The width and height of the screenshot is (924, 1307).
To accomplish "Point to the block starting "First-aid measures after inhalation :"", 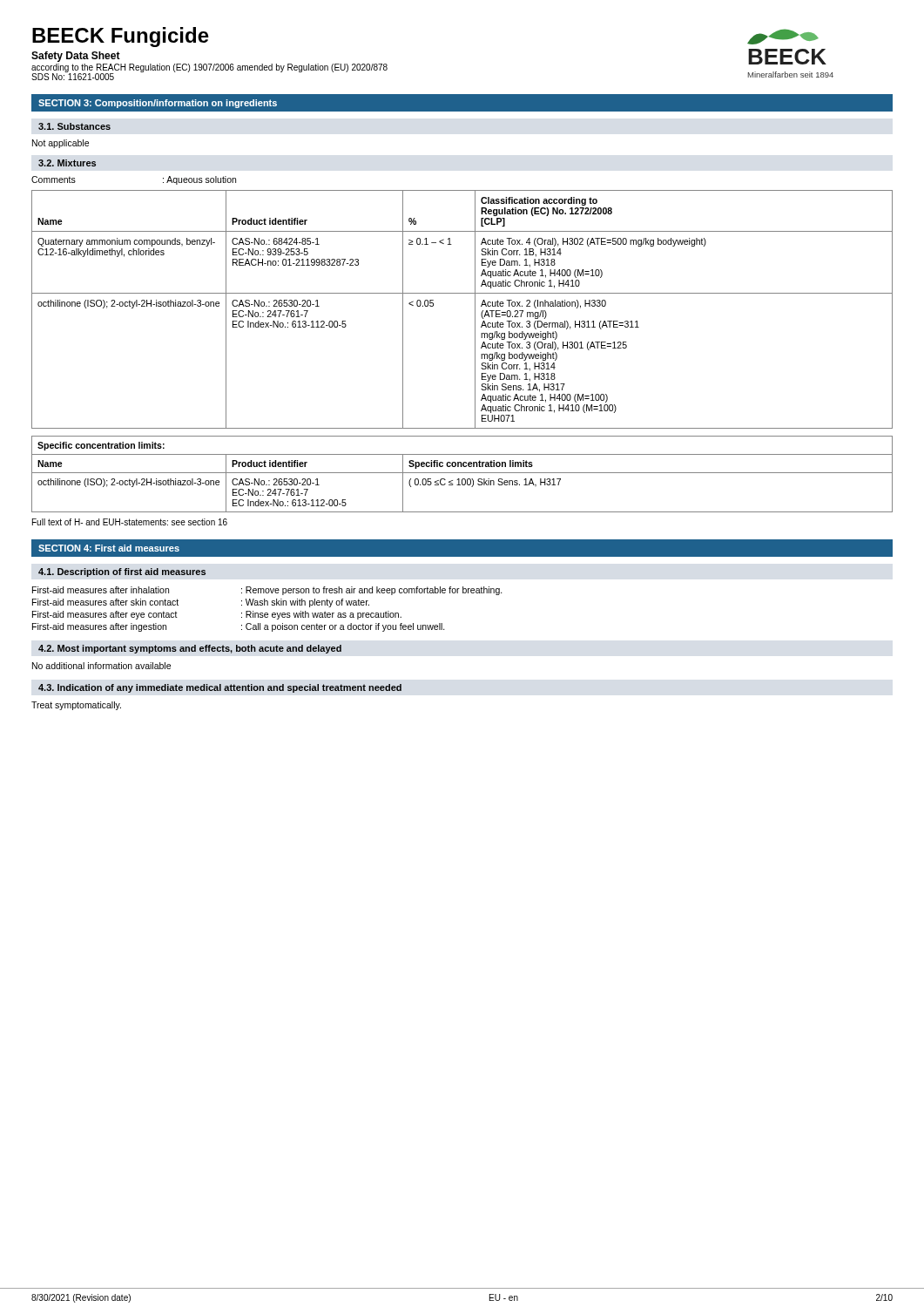I will click(x=267, y=591).
